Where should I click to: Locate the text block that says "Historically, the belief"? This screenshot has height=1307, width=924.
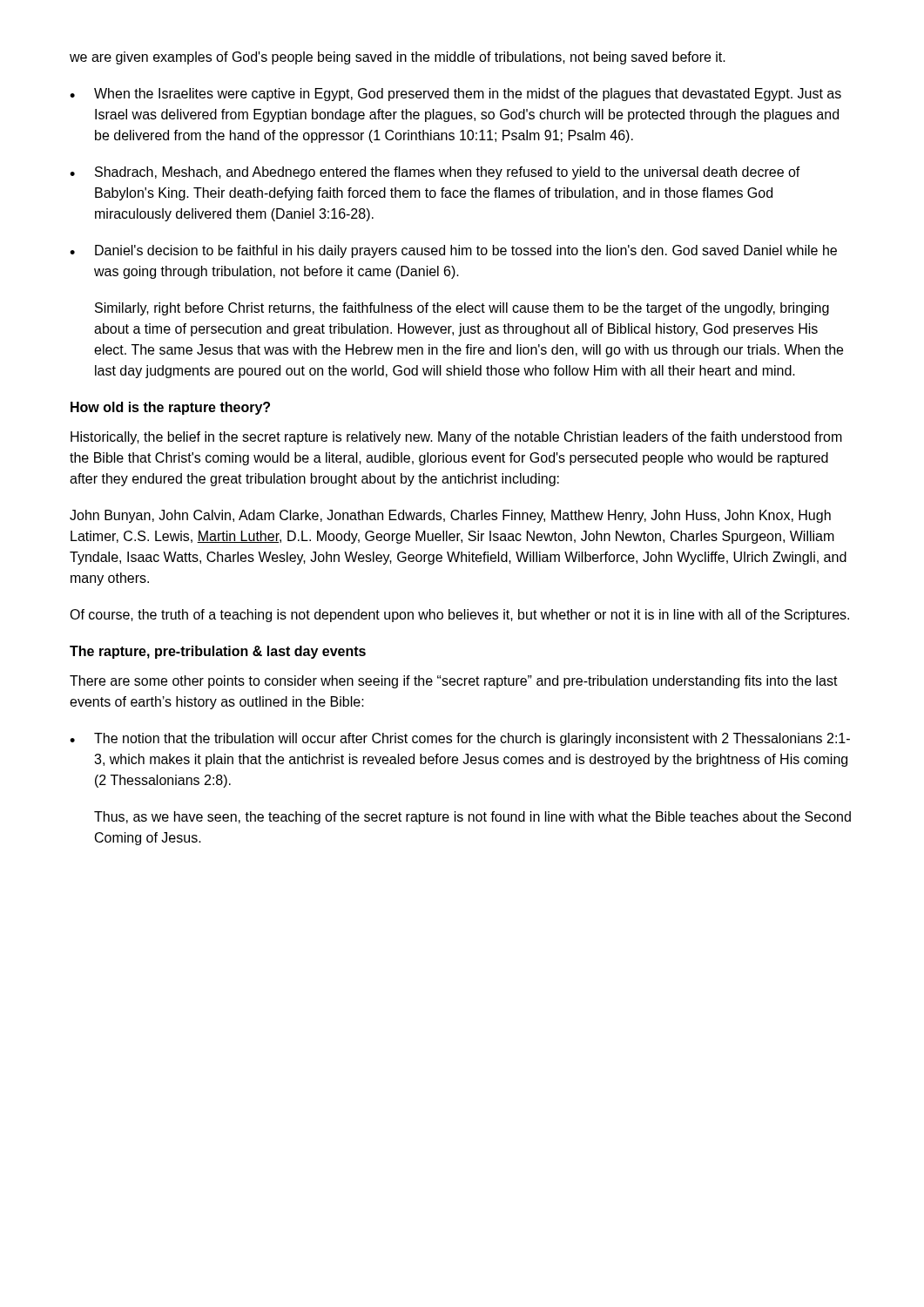click(x=462, y=458)
